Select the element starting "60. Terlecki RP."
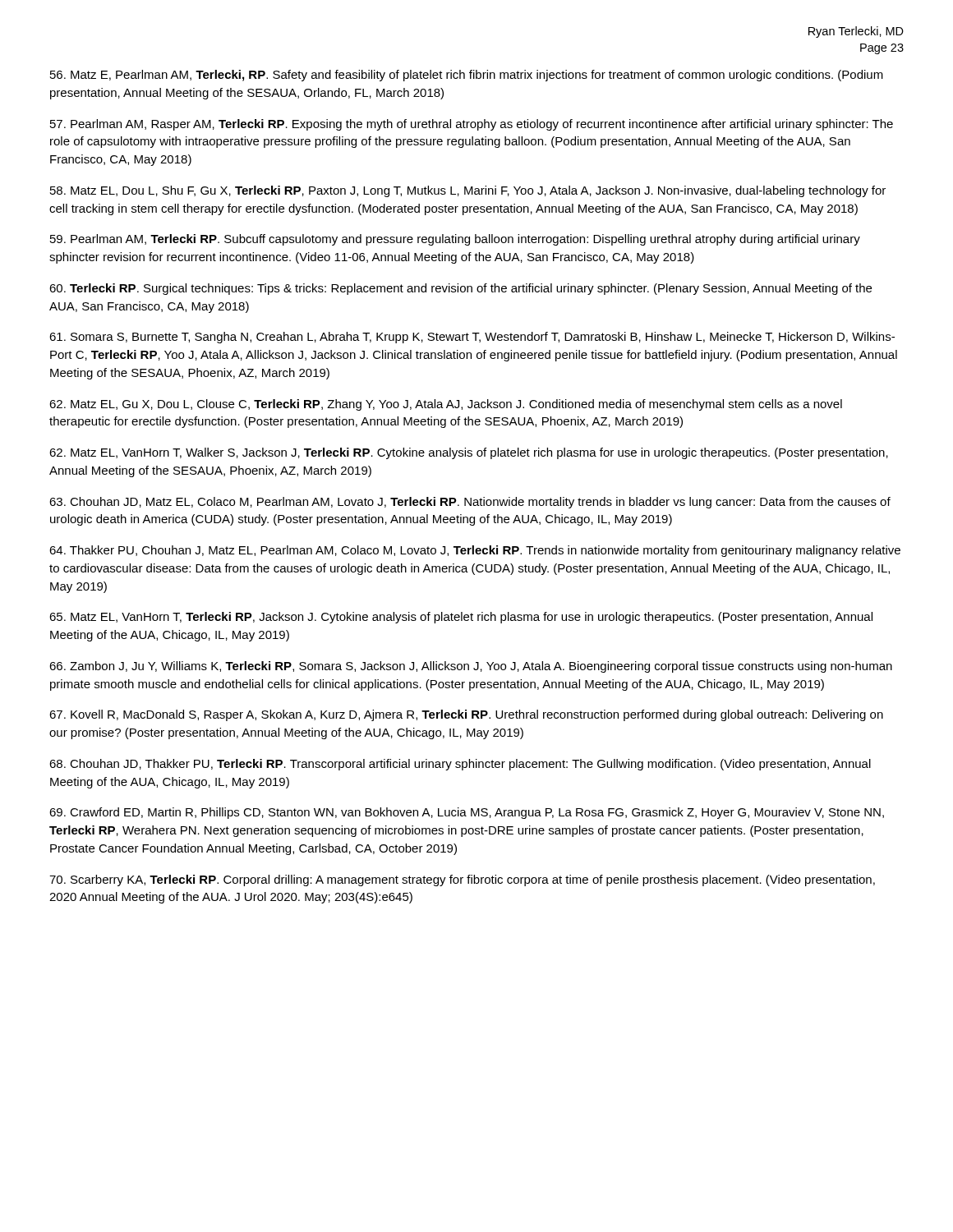Viewport: 953px width, 1232px height. click(461, 297)
